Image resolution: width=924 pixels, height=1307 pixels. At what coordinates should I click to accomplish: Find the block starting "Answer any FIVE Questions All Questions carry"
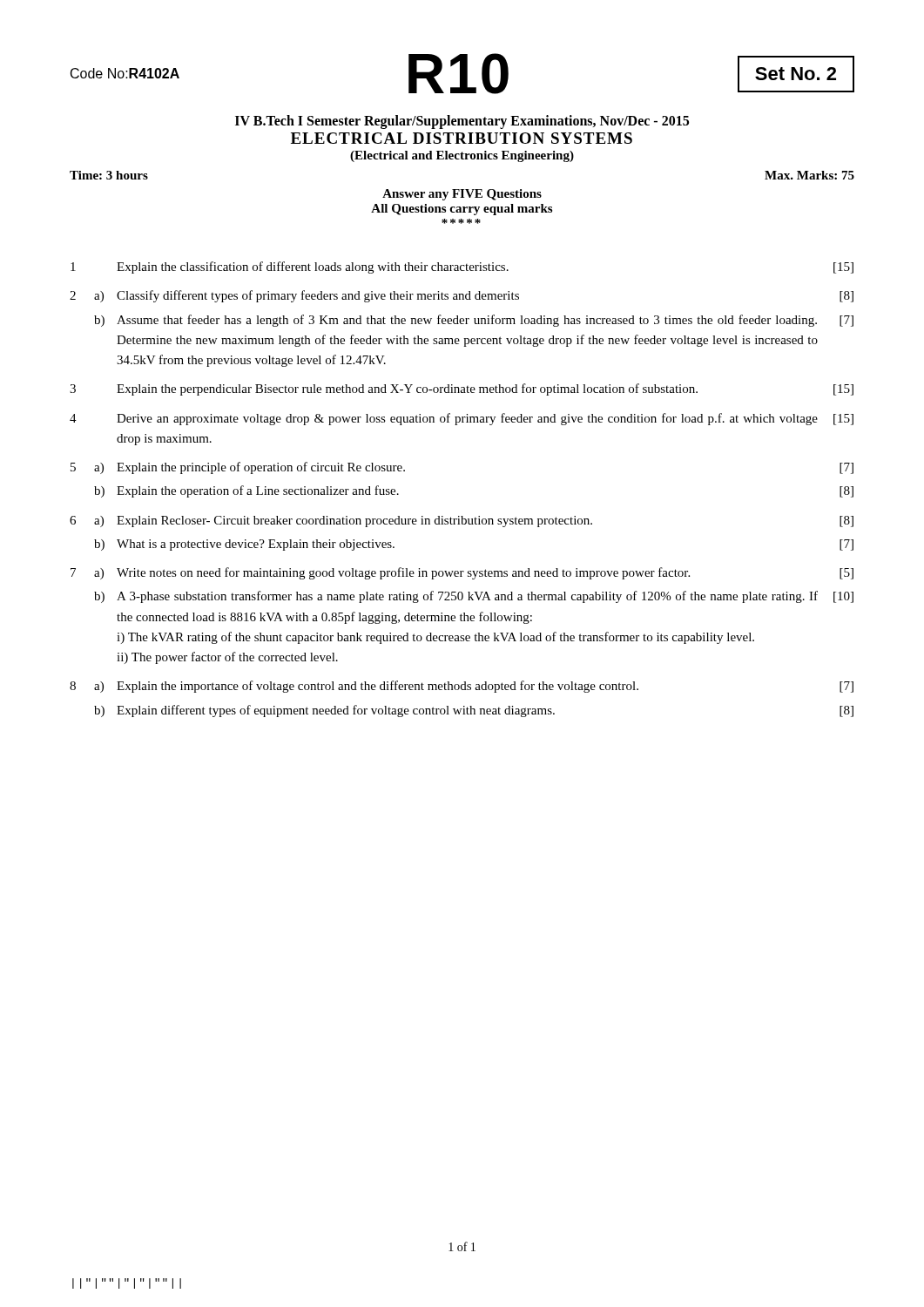pos(462,209)
